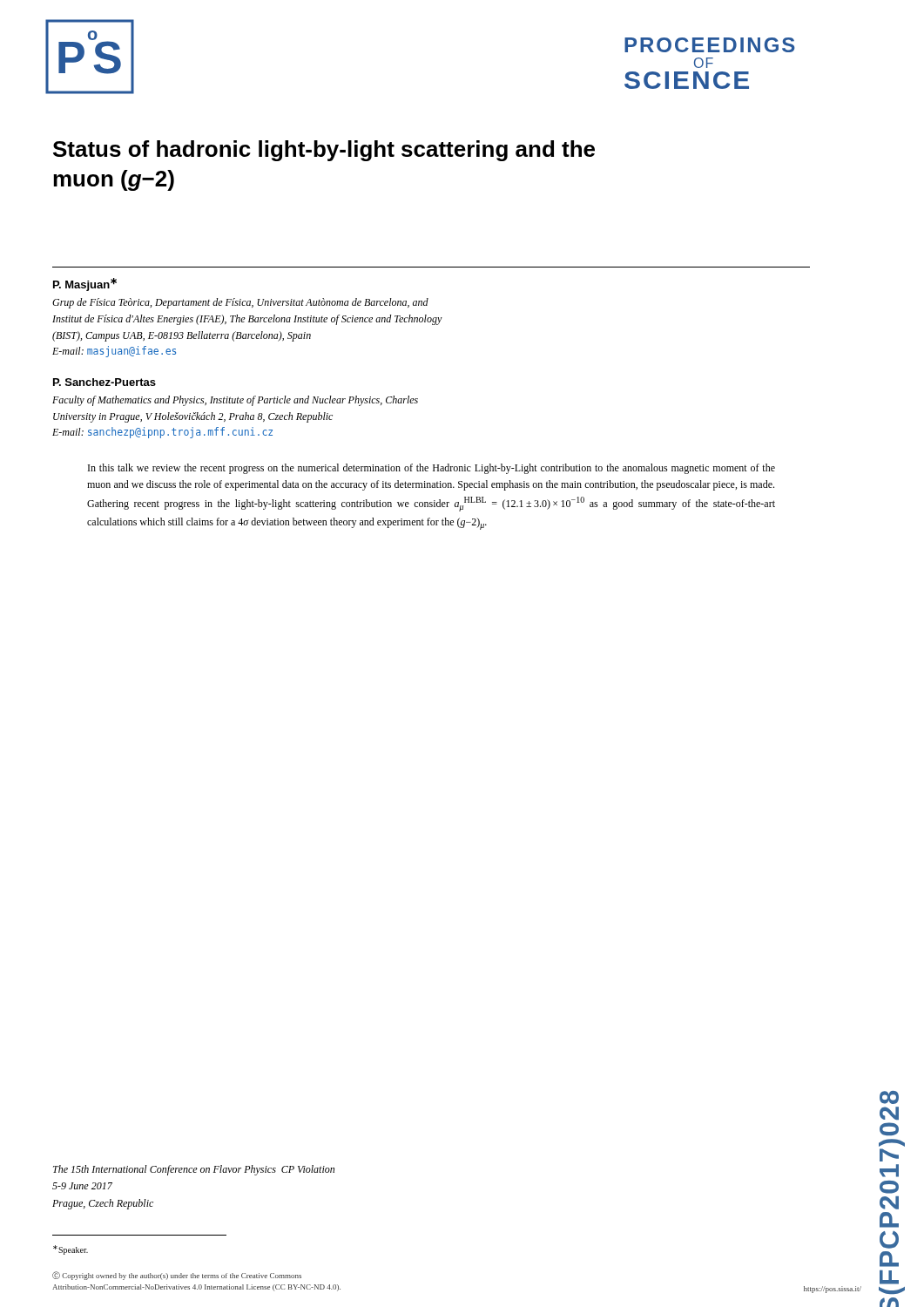The image size is (924, 1307).
Task: Find the text block starting "In this talk"
Action: click(x=431, y=496)
